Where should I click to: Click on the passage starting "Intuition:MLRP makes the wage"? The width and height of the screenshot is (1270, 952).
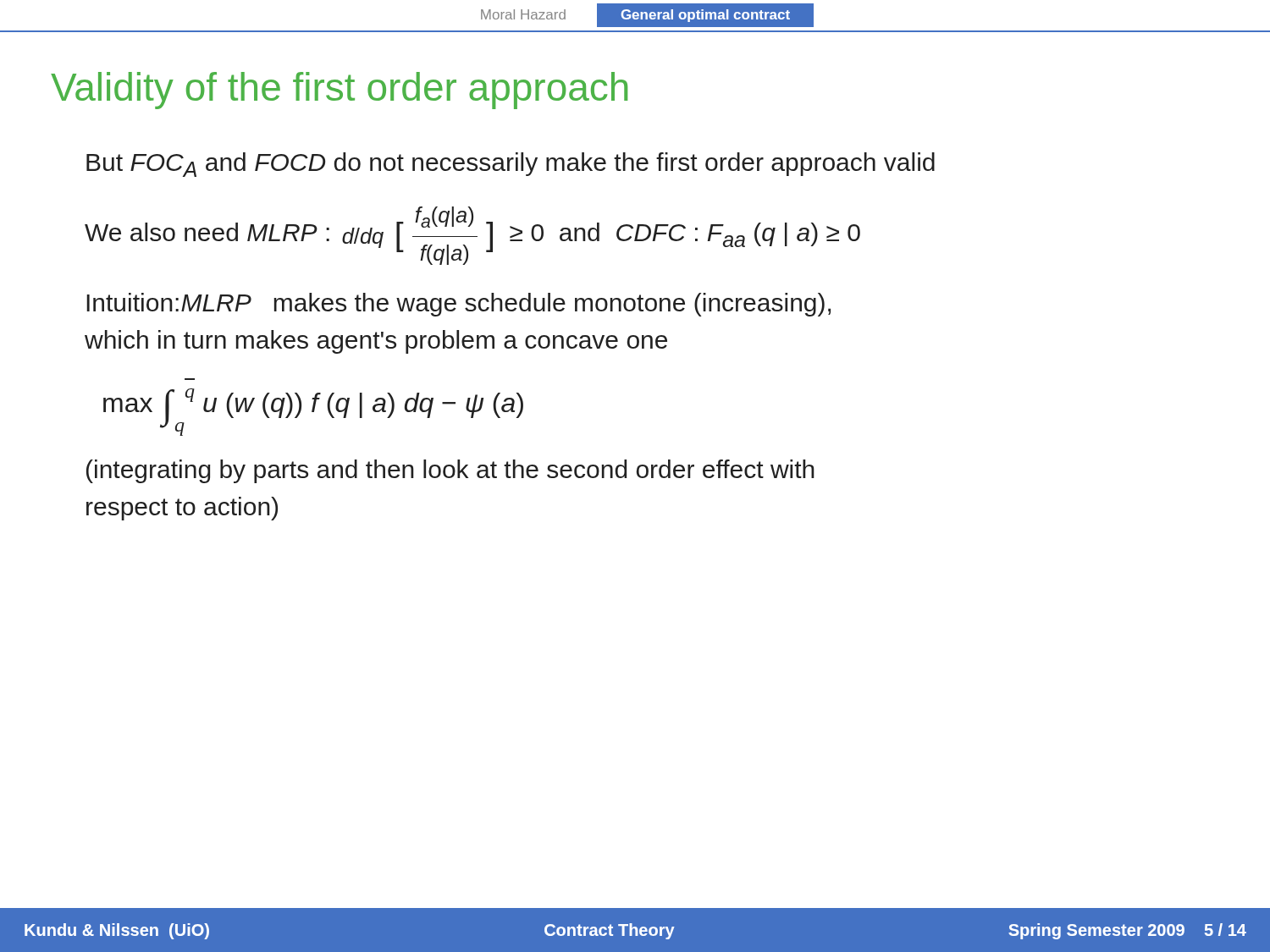pos(459,321)
